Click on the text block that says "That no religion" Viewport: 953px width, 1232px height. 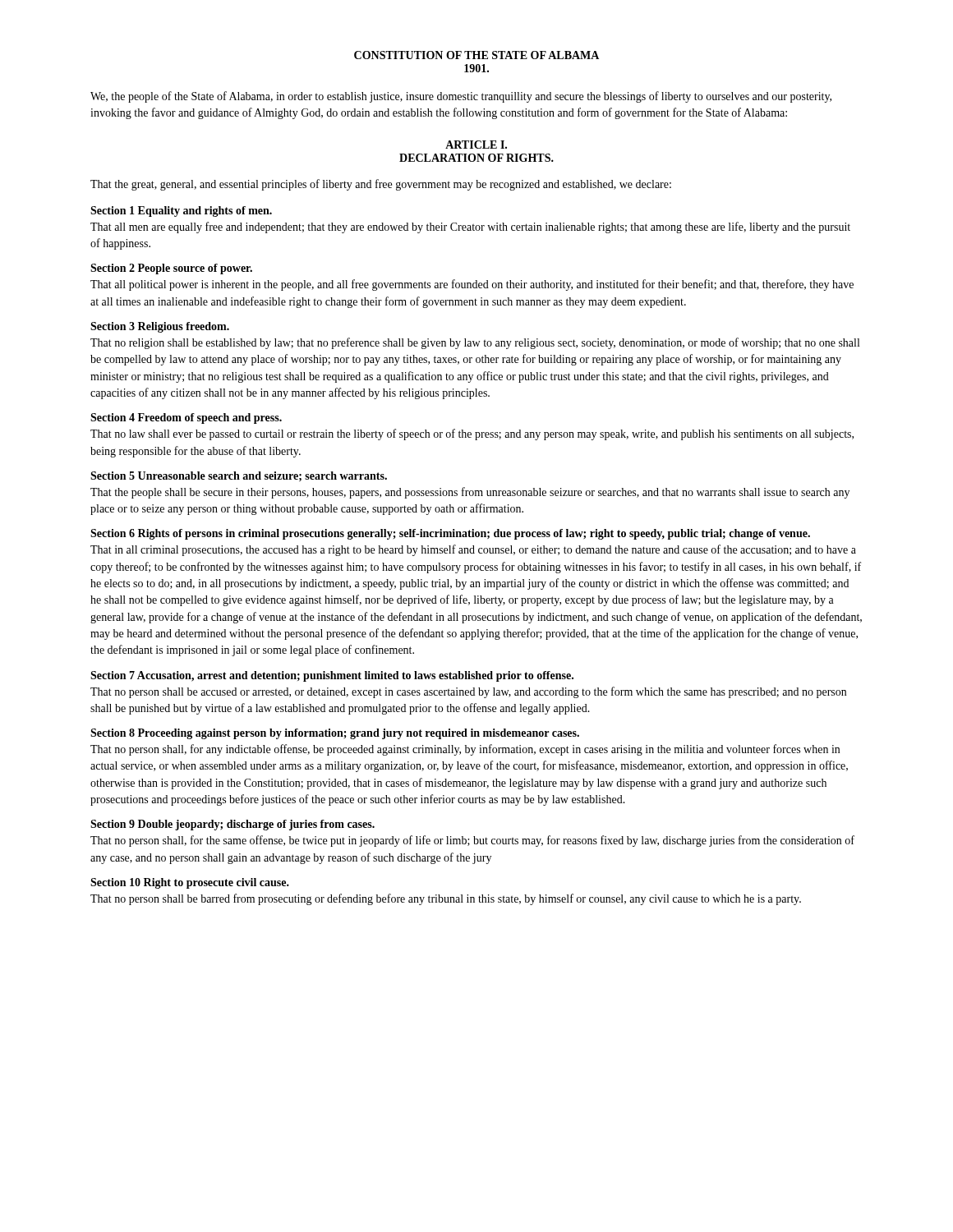tap(475, 368)
